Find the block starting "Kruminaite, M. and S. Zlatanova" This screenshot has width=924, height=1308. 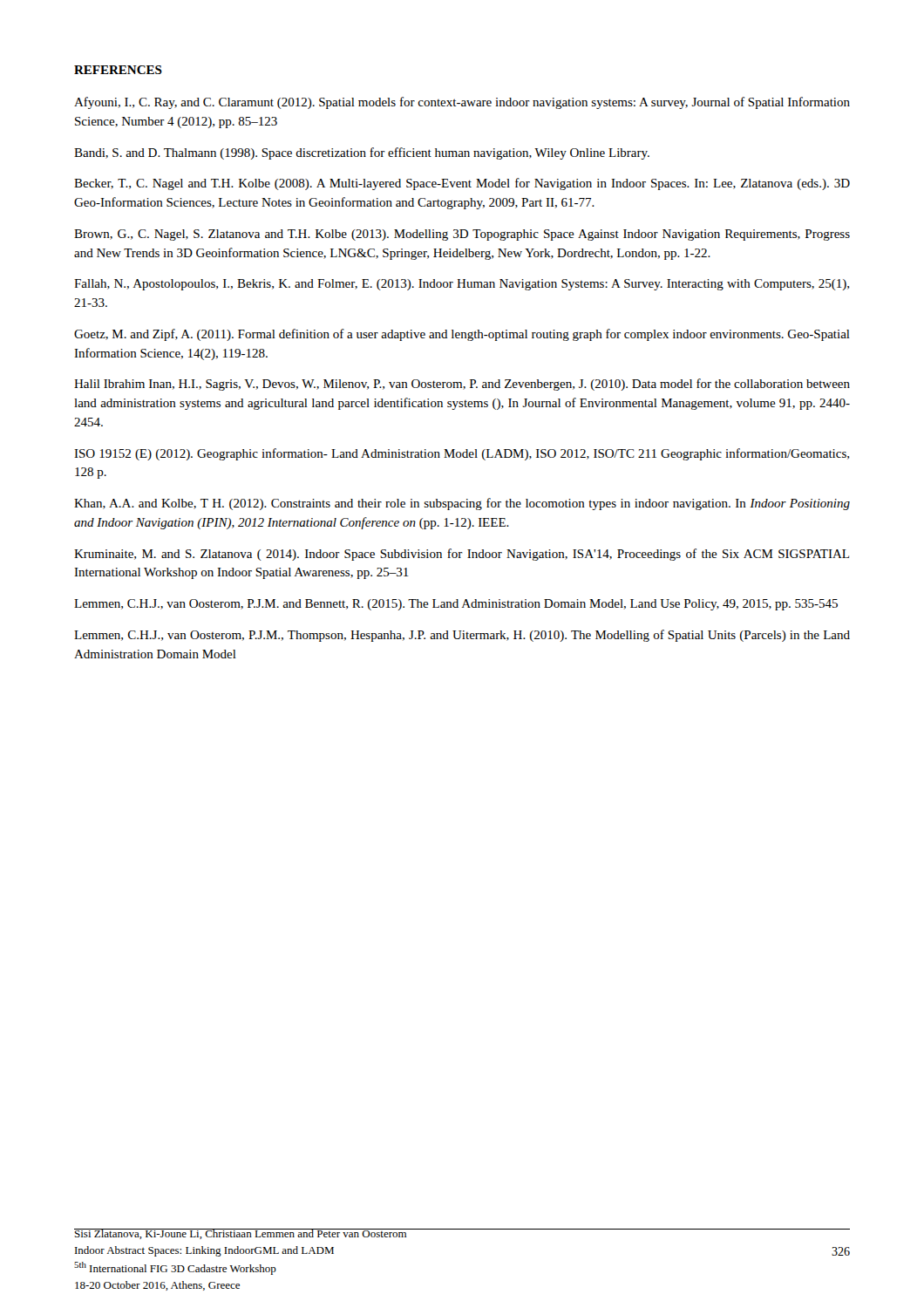click(x=462, y=563)
